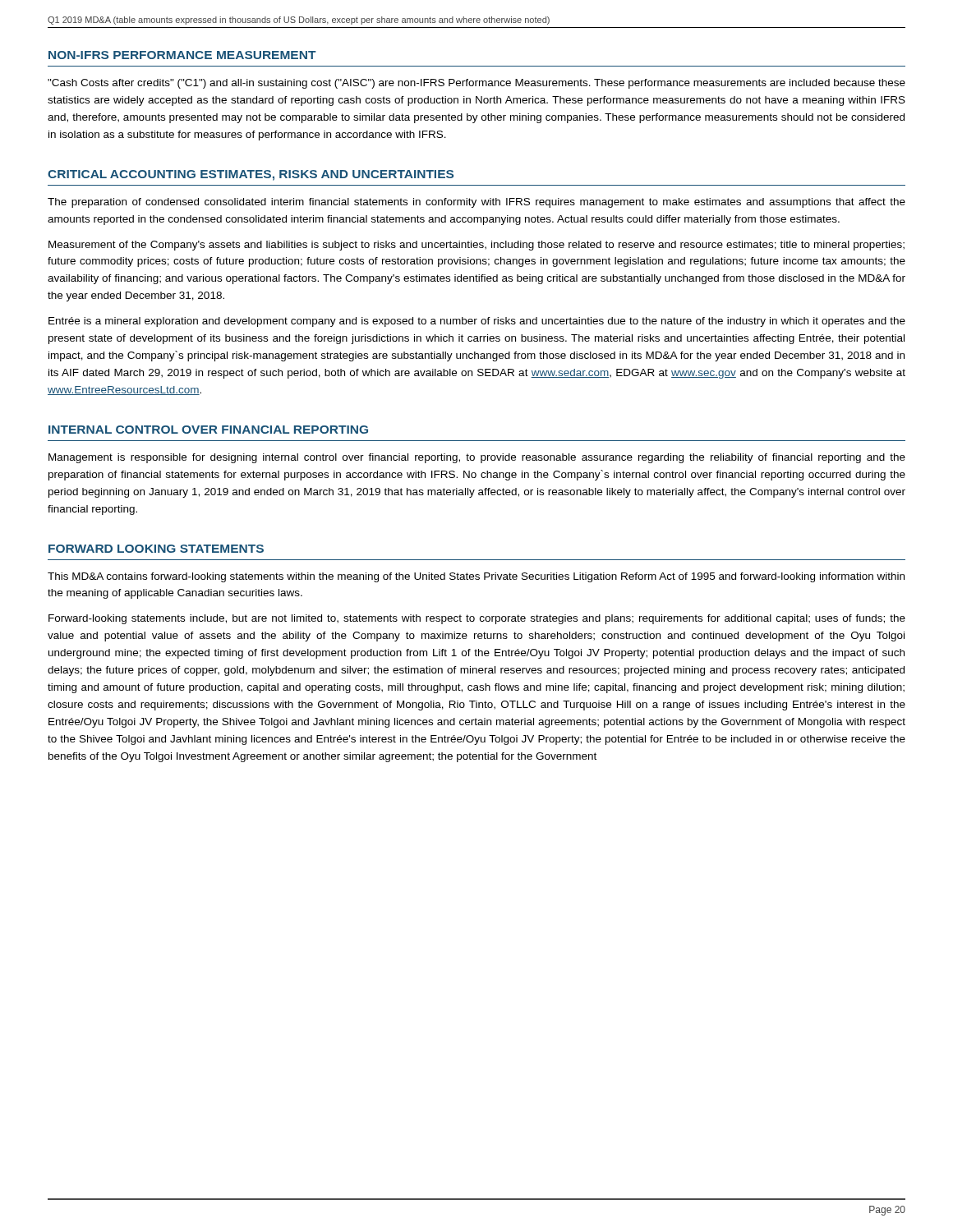Point to the region starting "Forward-looking statements include, but are not limited to,"
Image resolution: width=953 pixels, height=1232 pixels.
pos(476,687)
